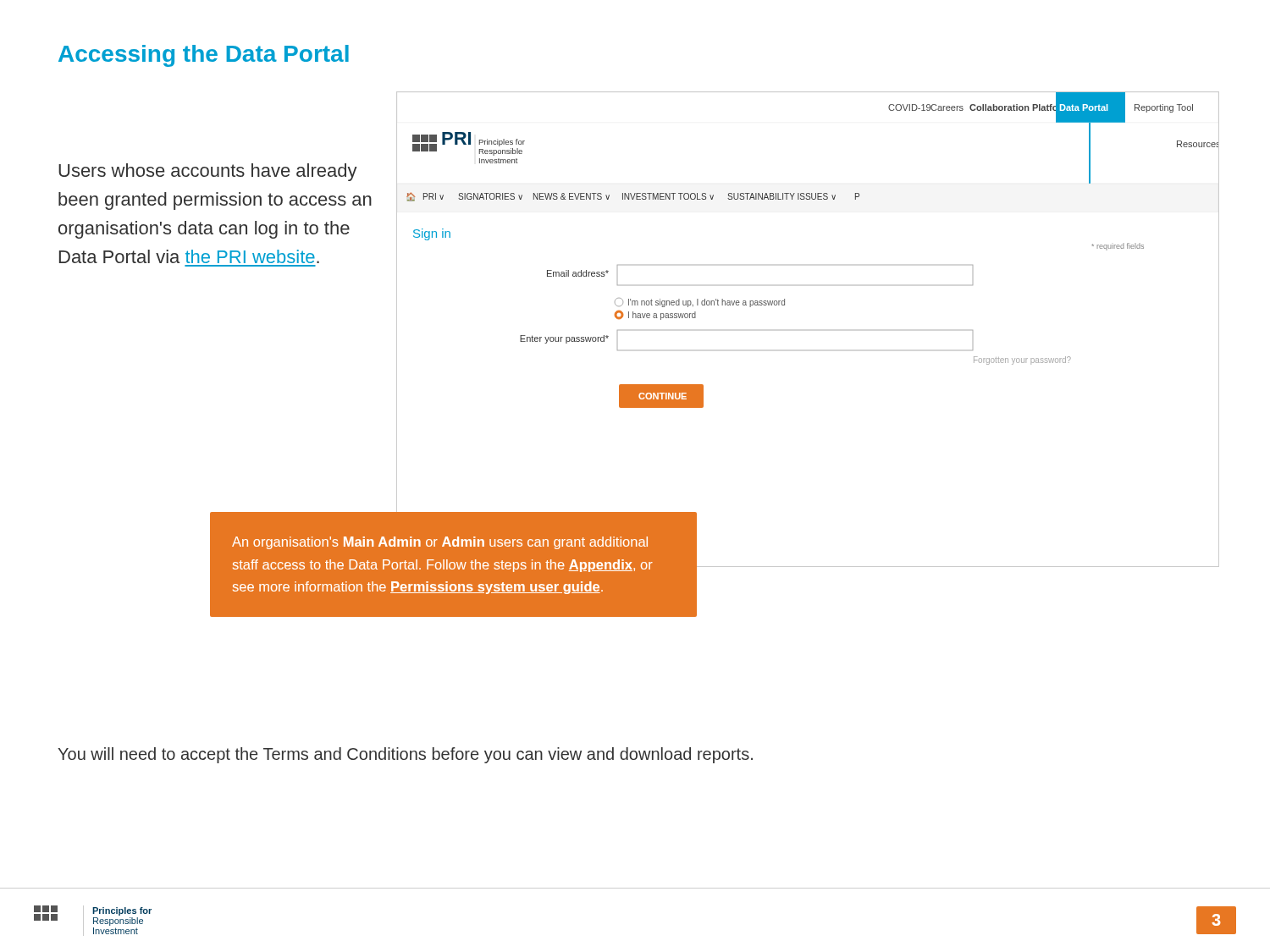
Task: Click on the passage starting "You will need to accept the Terms"
Action: [406, 754]
